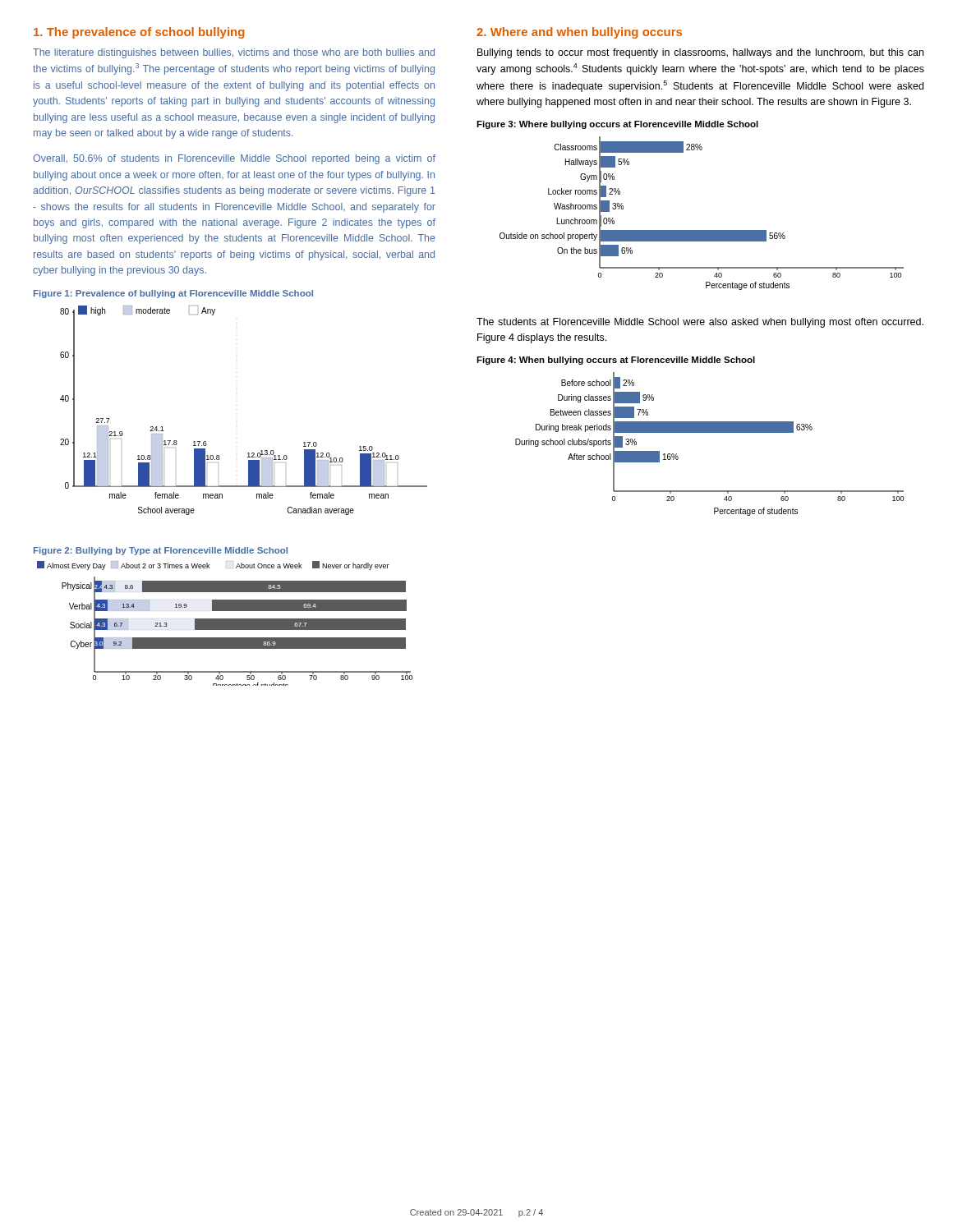Locate the text starting "Overall, 50.6% of students in Florenceville Middle School"
953x1232 pixels.
click(x=234, y=215)
